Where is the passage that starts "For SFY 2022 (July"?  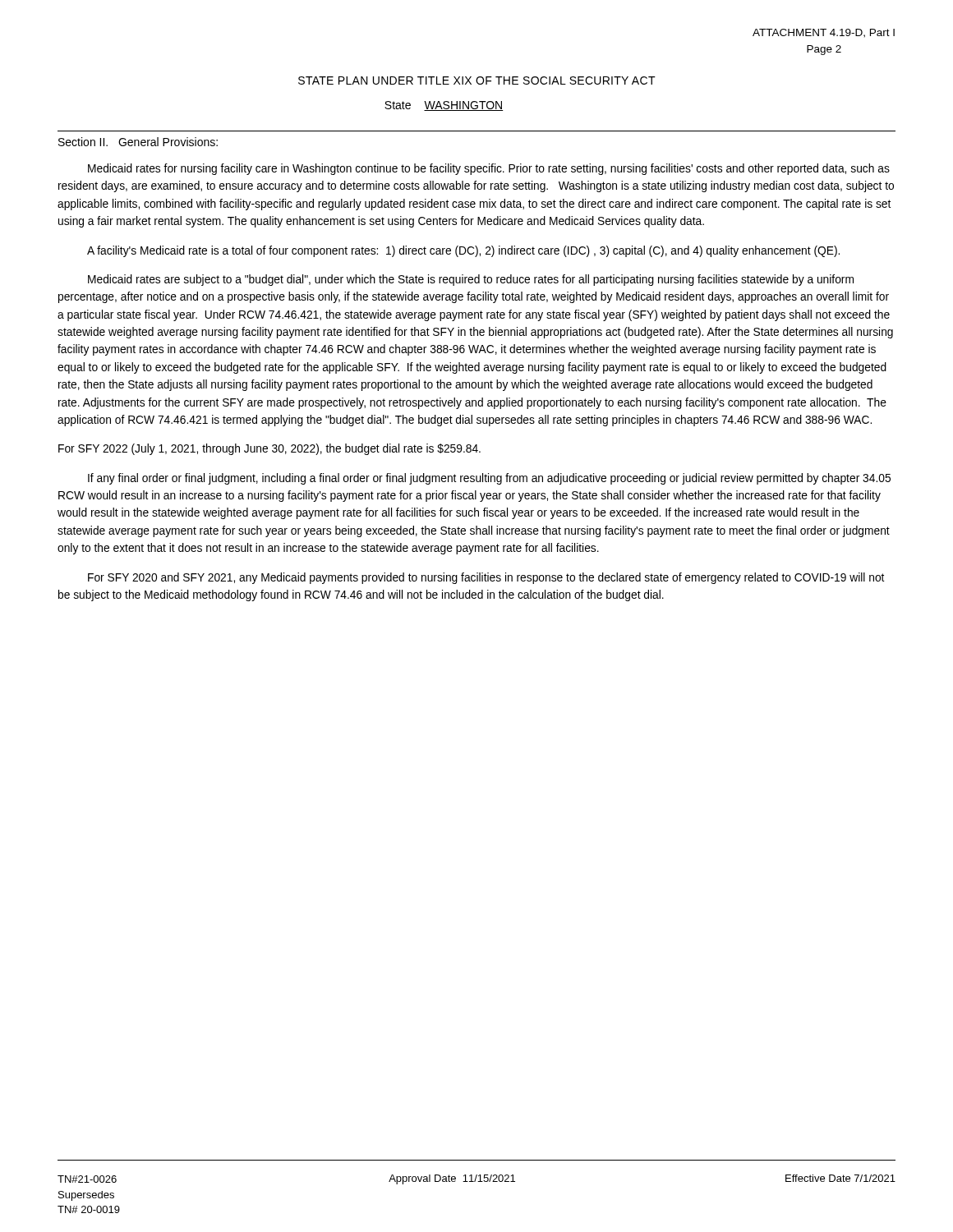tap(269, 449)
